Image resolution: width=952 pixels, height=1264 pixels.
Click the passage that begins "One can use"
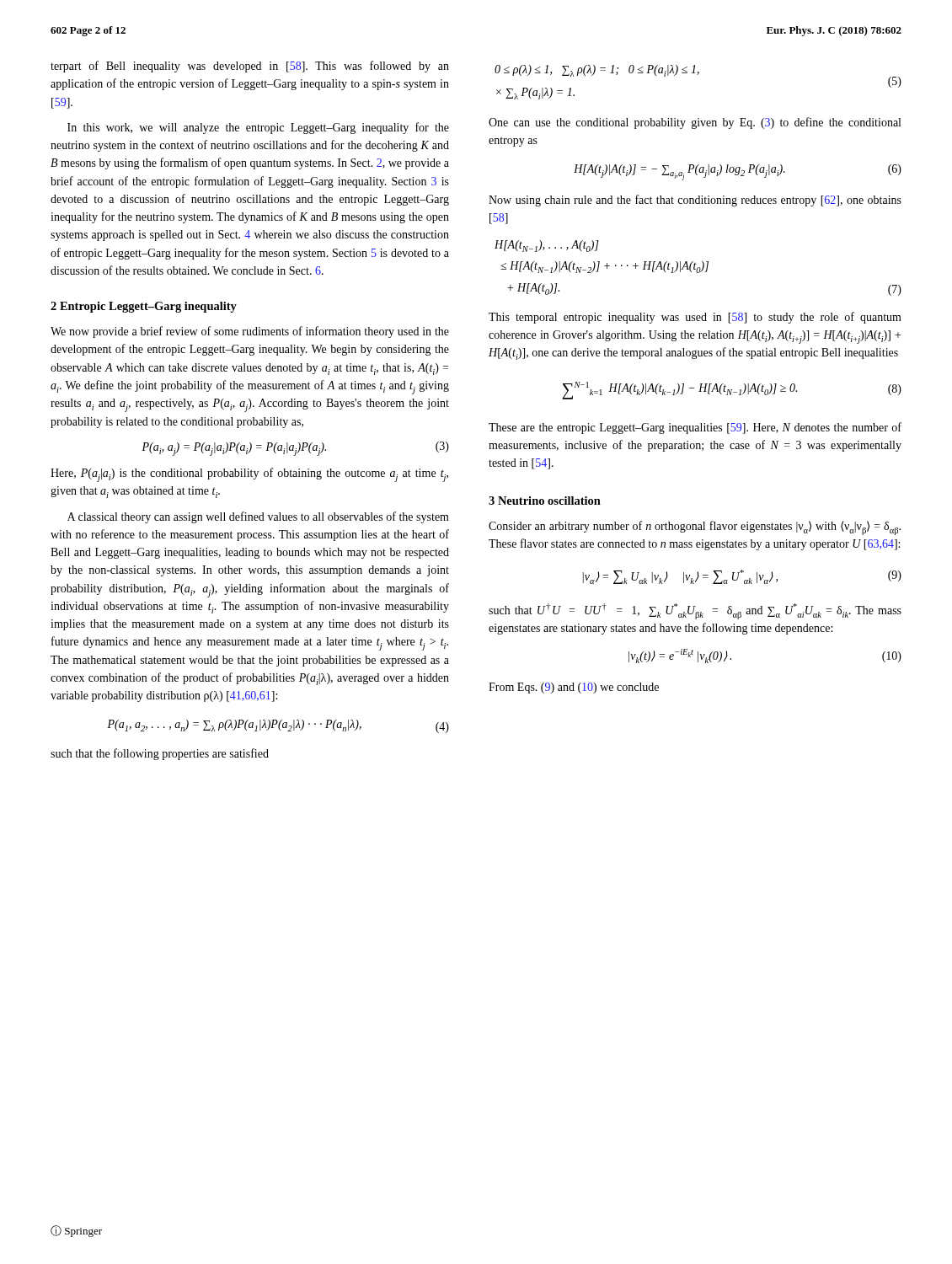coord(695,132)
